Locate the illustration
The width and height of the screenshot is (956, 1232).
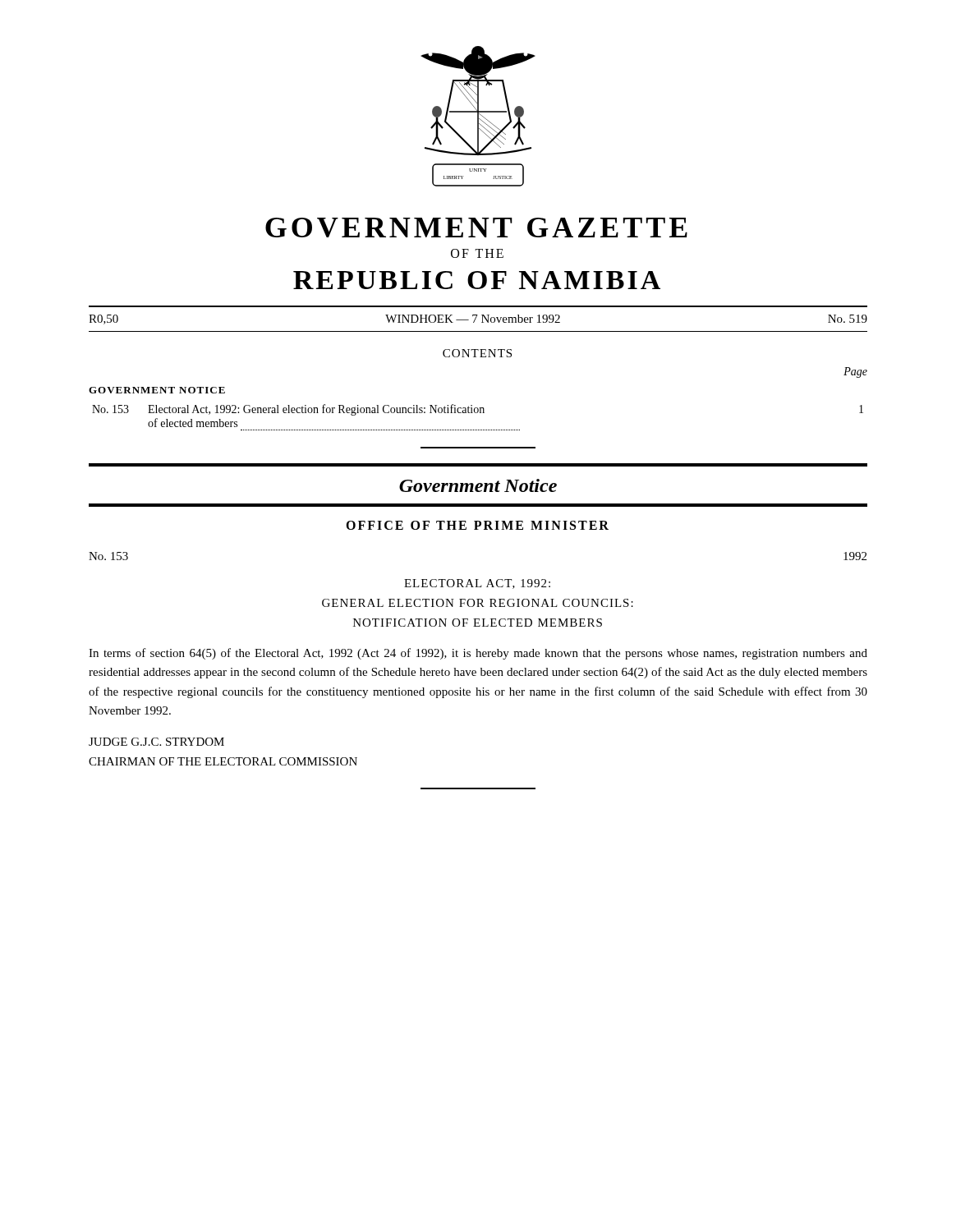(478, 103)
